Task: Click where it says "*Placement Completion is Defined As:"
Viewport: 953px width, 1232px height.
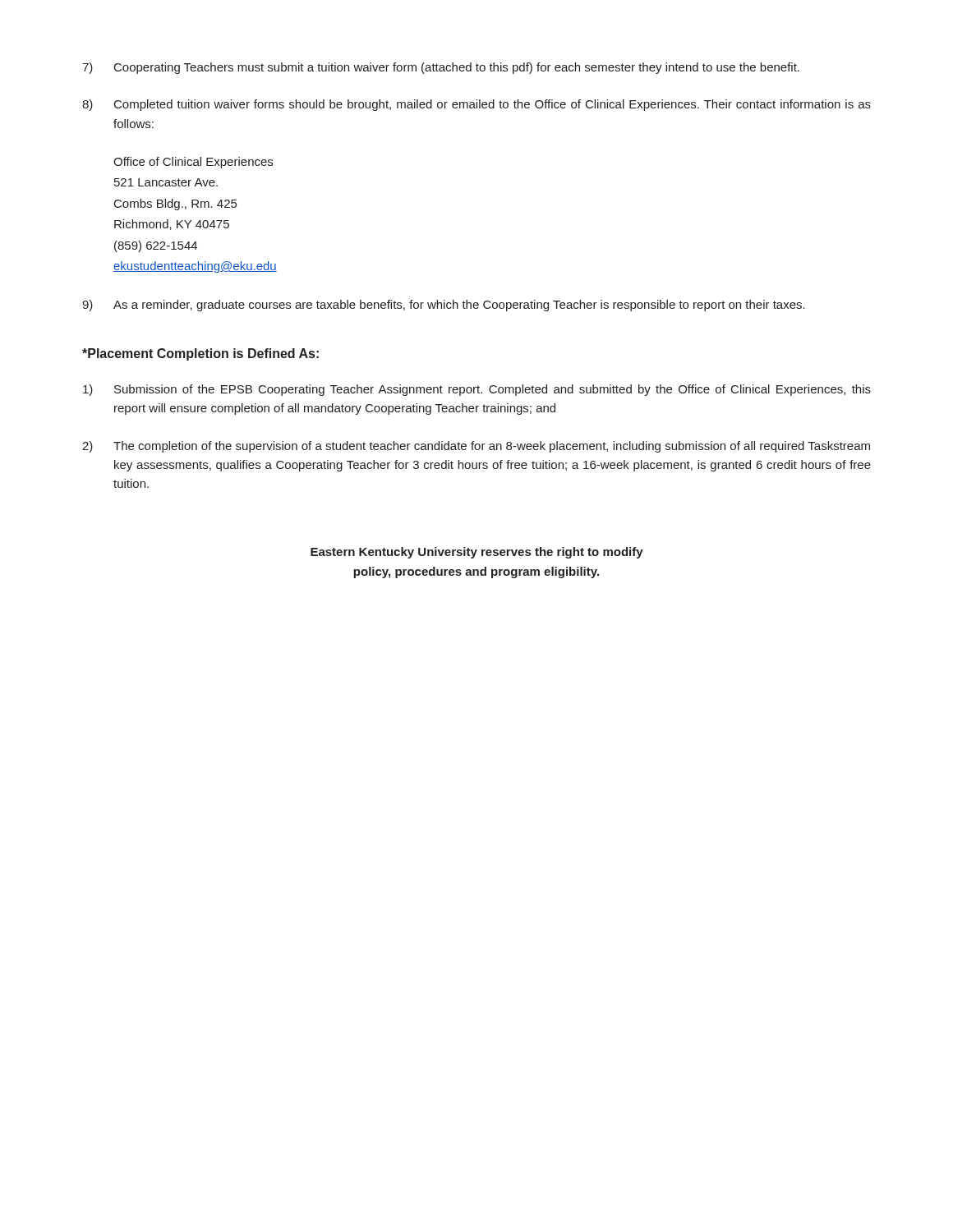Action: tap(201, 354)
